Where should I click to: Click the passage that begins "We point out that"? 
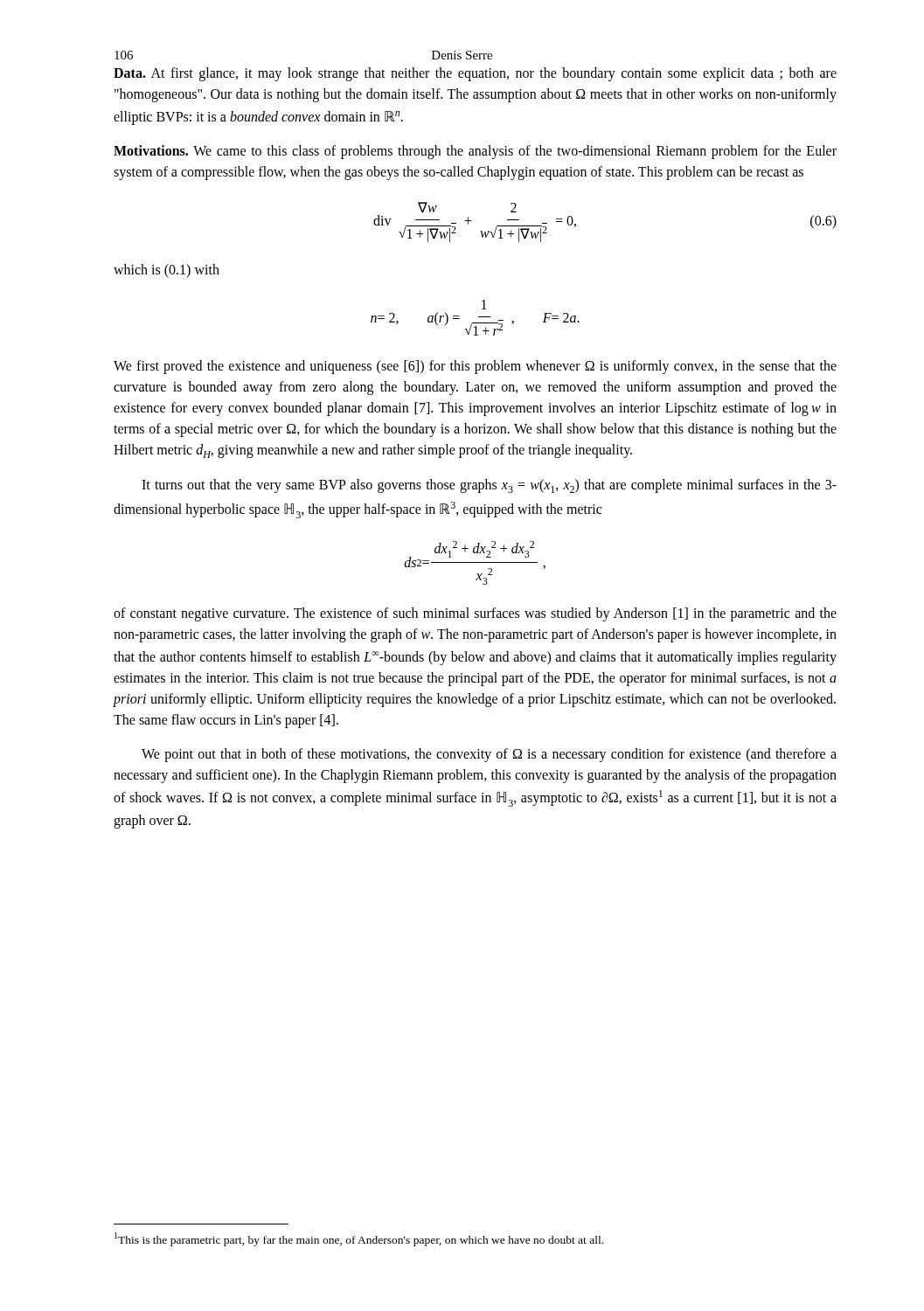pos(475,787)
